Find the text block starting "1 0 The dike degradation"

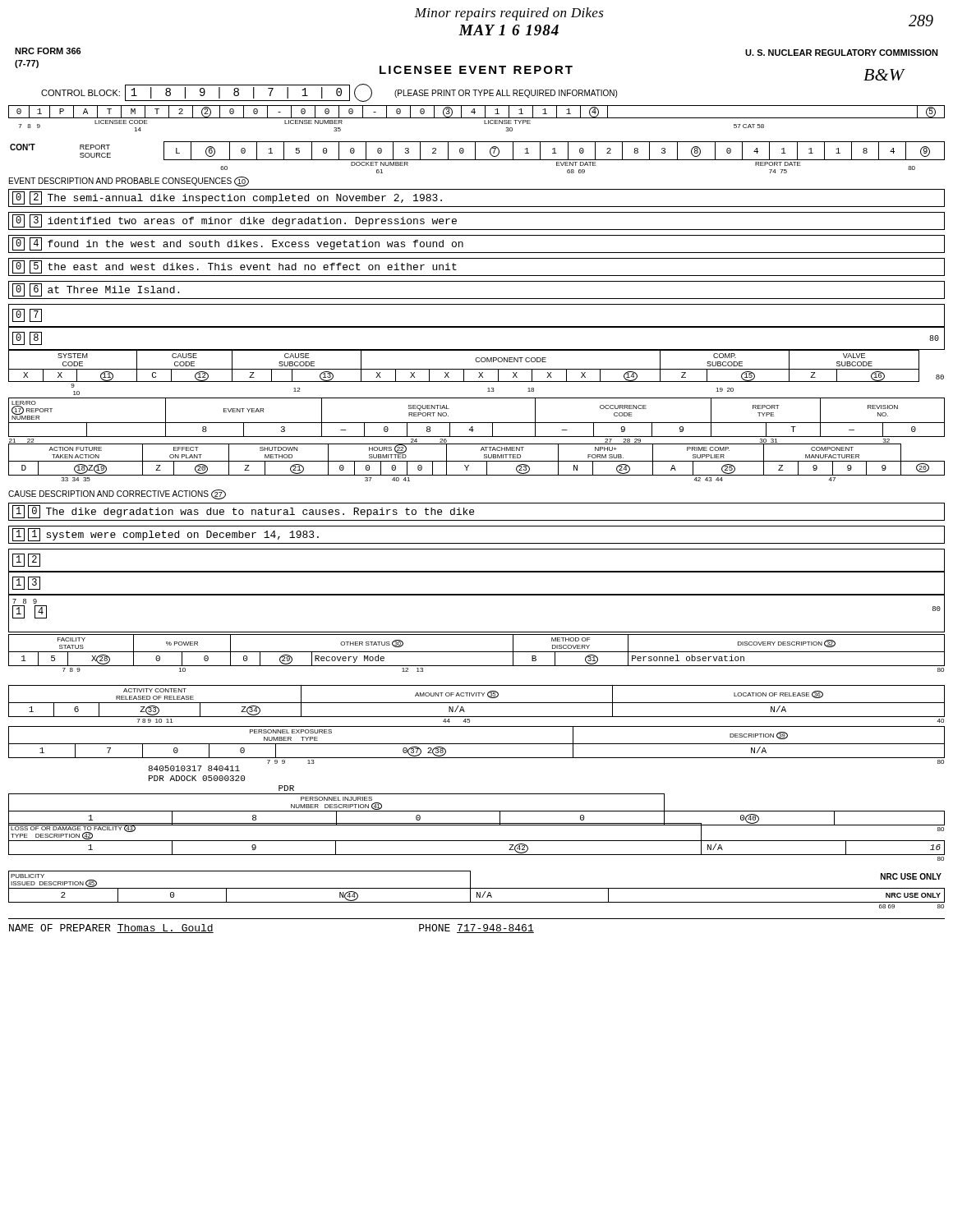point(244,512)
